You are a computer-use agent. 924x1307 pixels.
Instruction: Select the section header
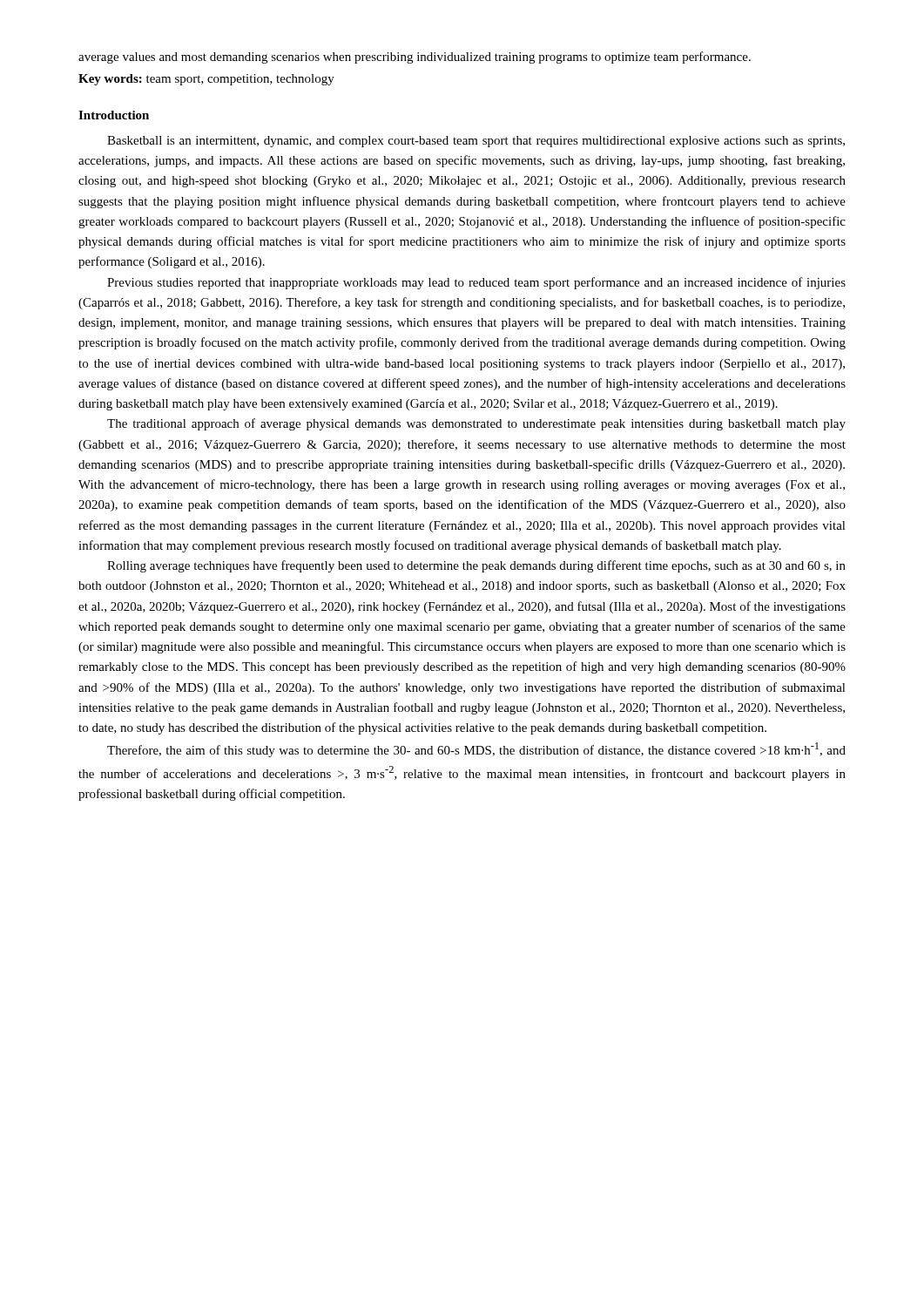(462, 115)
